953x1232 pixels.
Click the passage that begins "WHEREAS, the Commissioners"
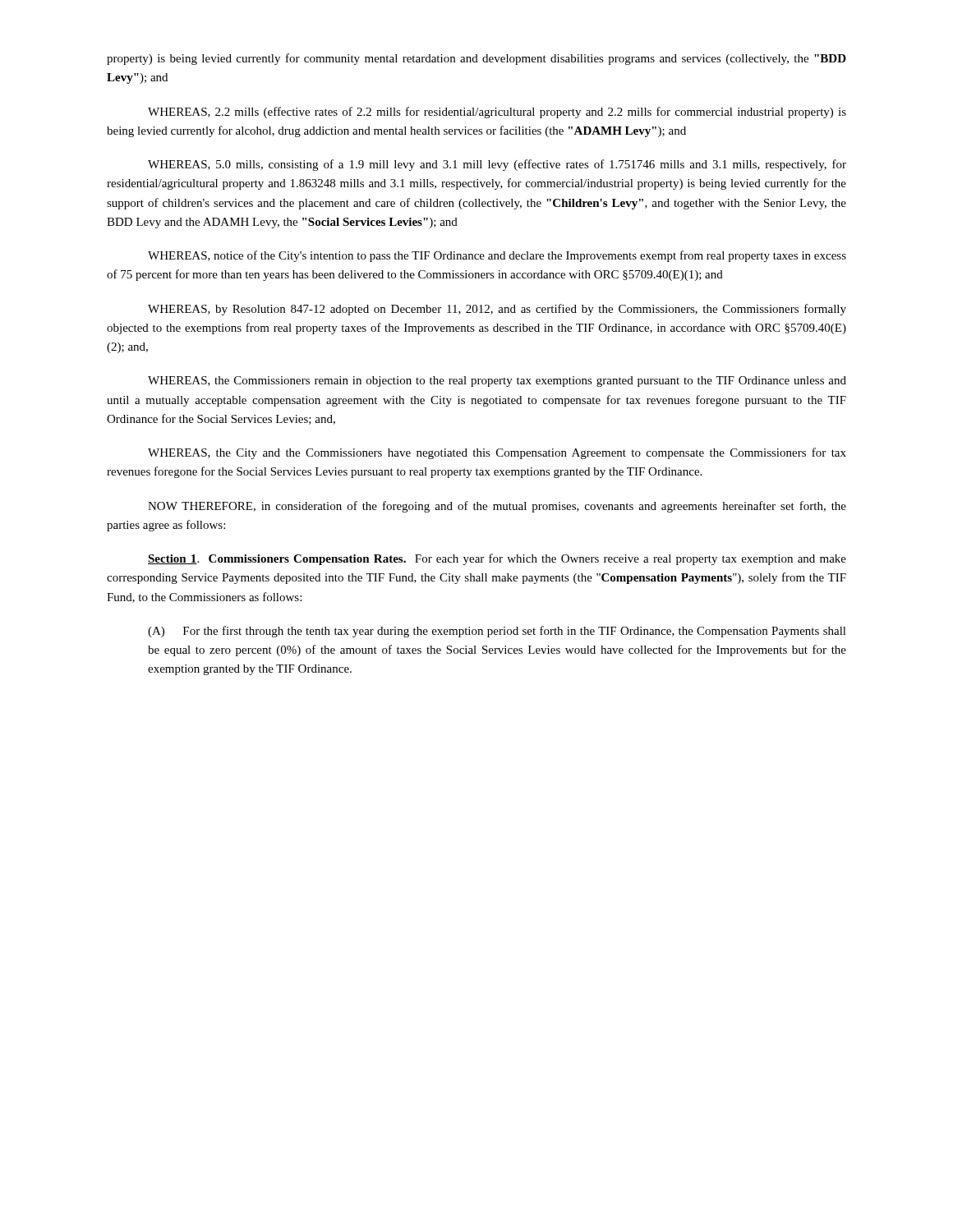[x=476, y=400]
